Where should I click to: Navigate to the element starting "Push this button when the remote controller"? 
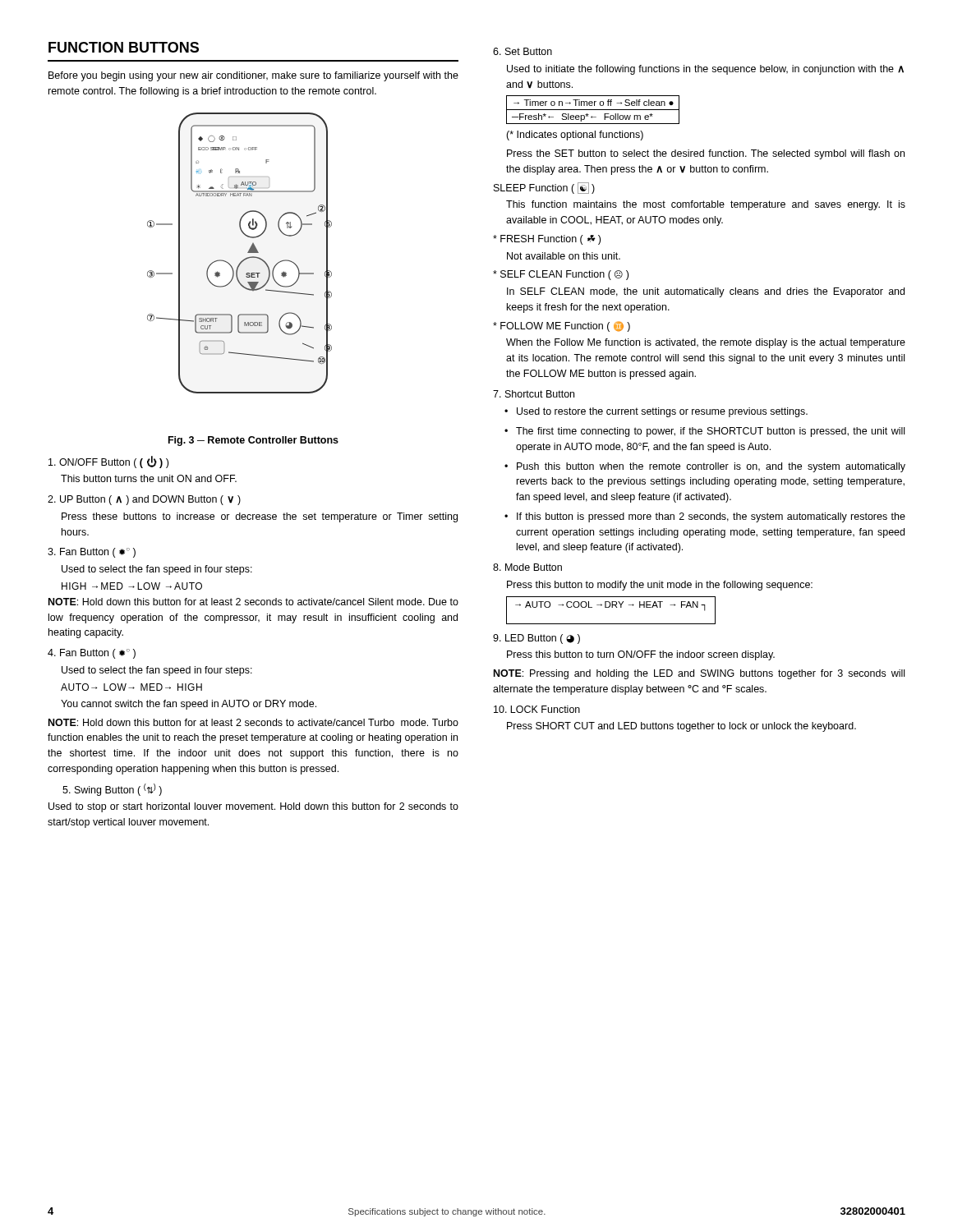711,482
